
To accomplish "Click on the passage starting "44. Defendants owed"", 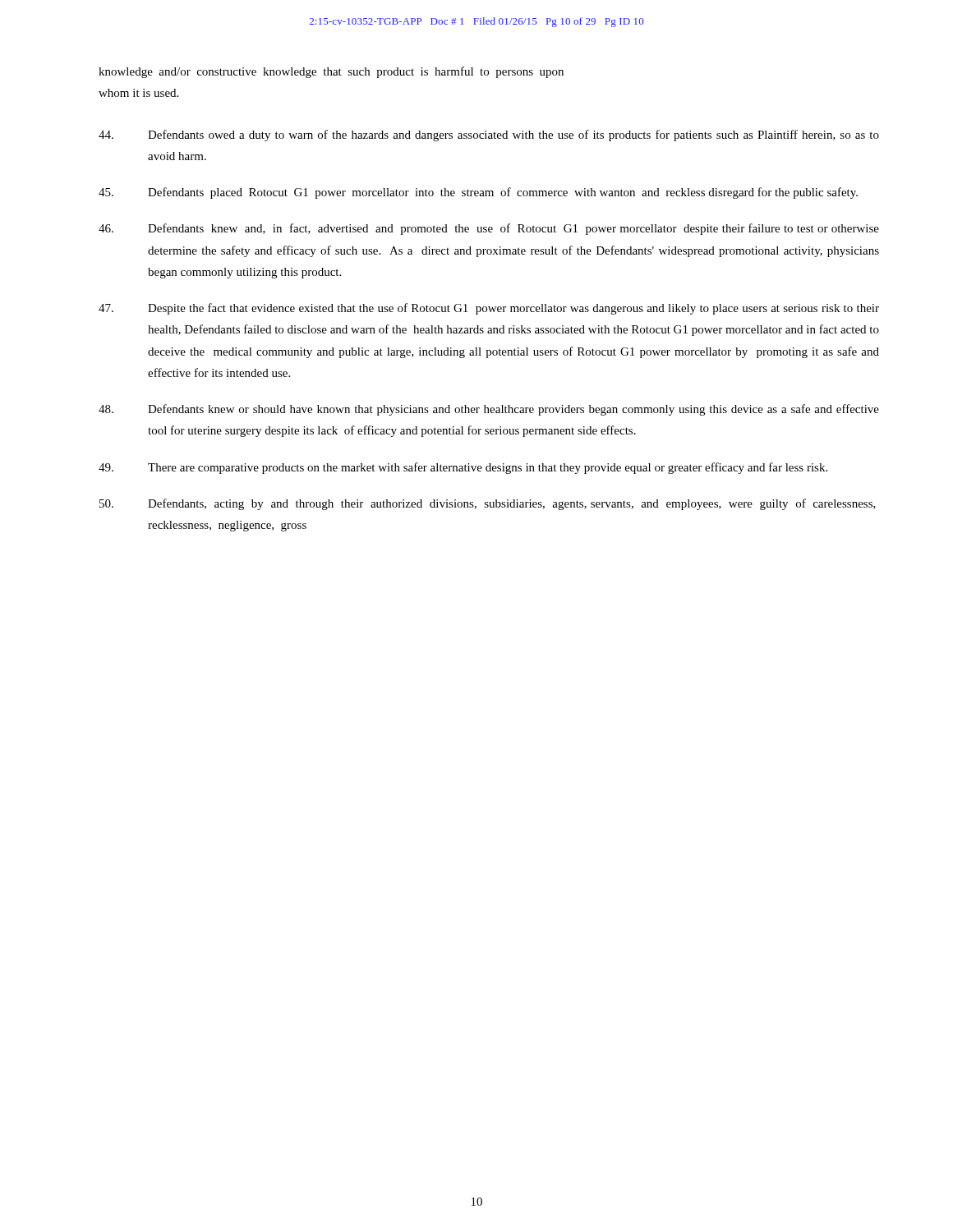I will point(489,145).
